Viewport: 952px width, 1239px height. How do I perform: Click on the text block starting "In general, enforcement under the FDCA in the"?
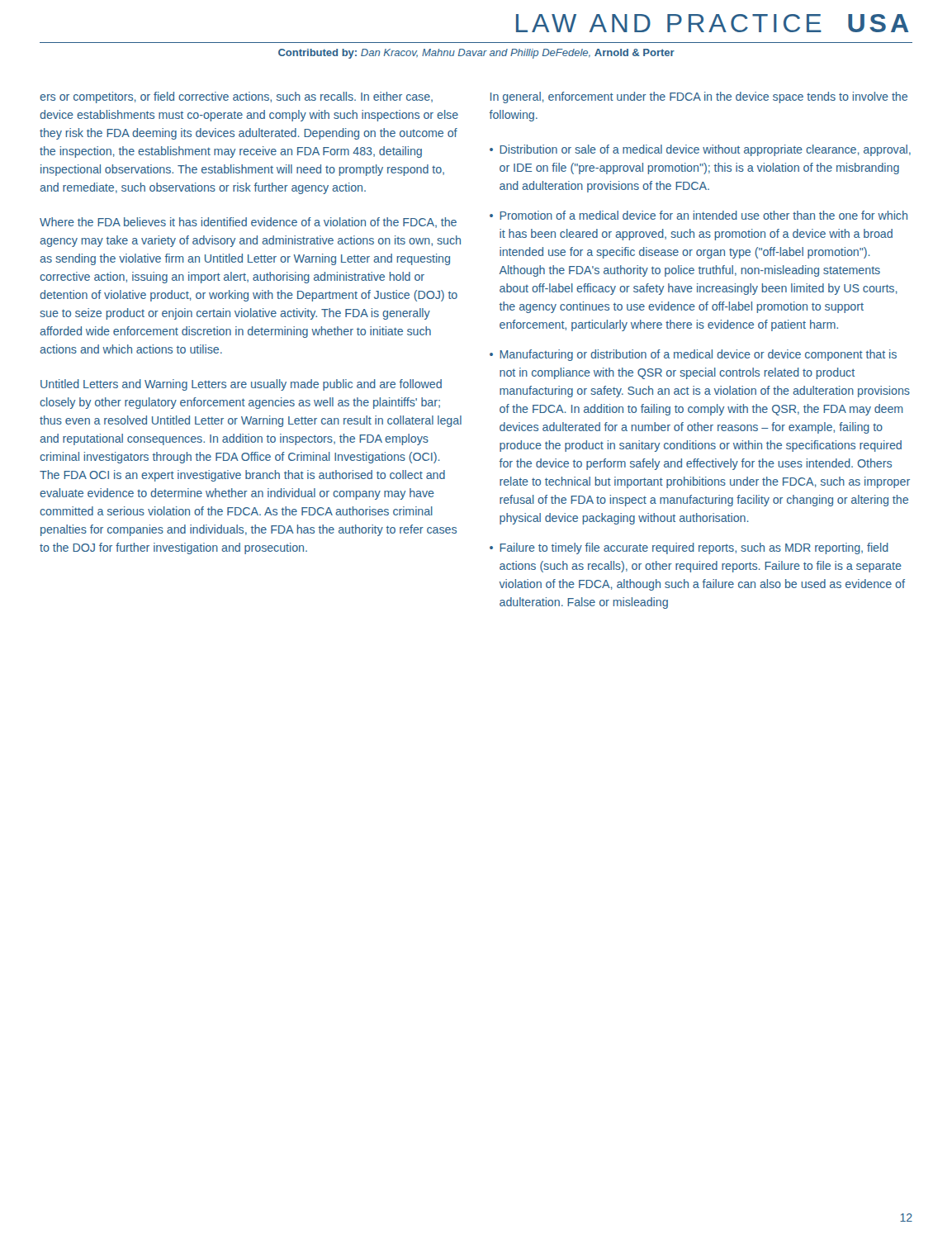pyautogui.click(x=699, y=106)
